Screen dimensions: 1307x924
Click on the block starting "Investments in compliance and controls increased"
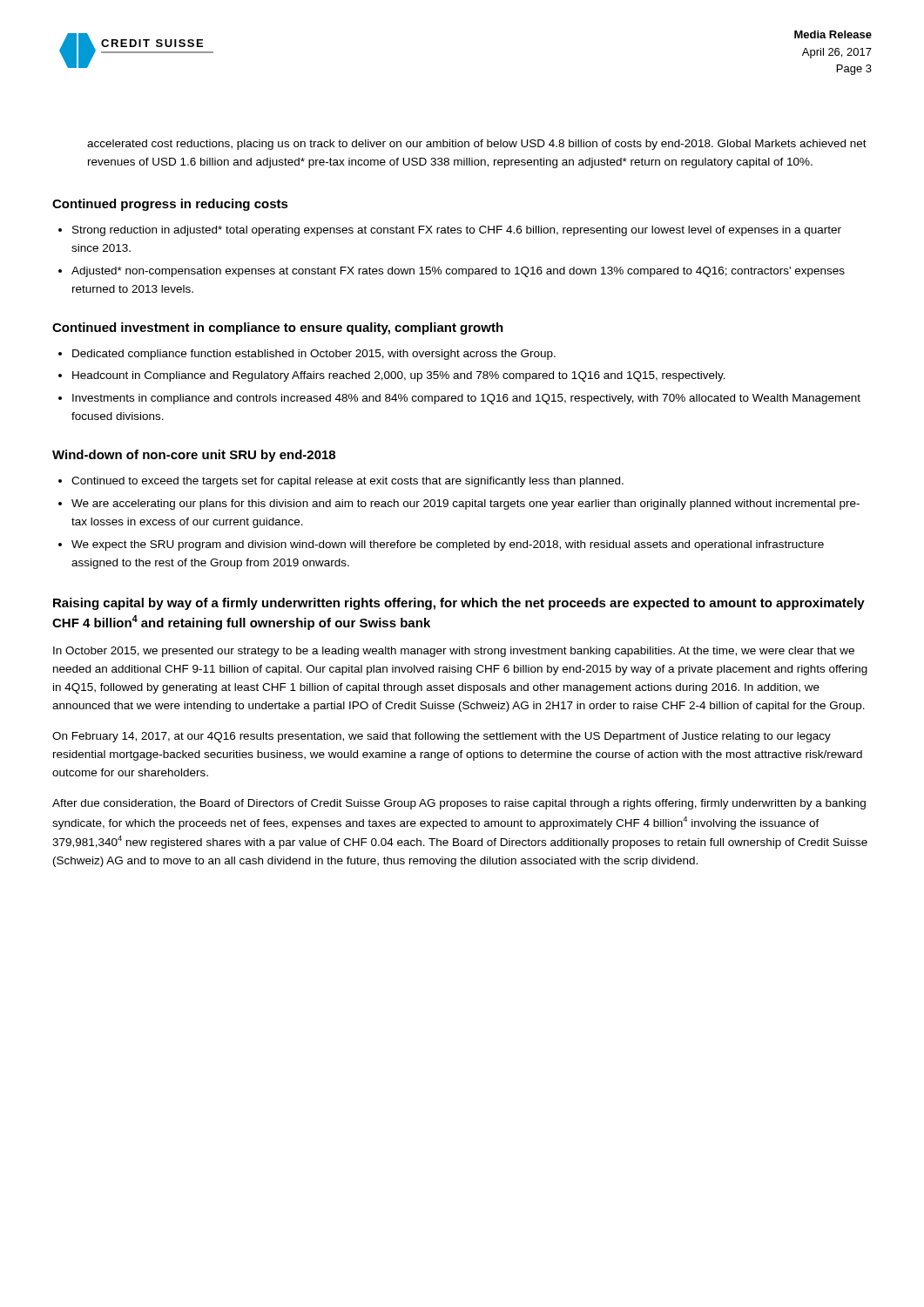pyautogui.click(x=466, y=407)
